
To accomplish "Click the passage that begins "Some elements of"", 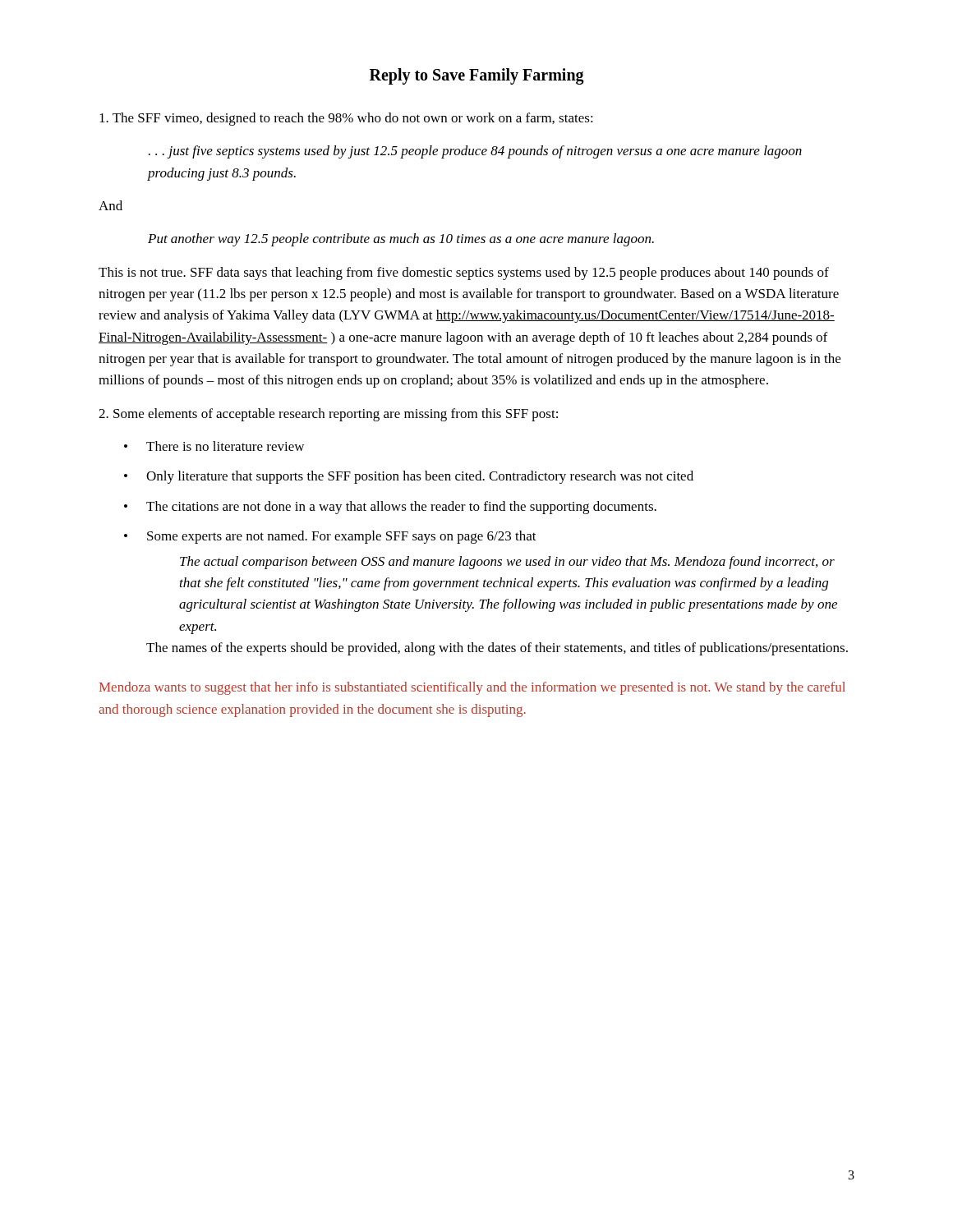I will (329, 413).
